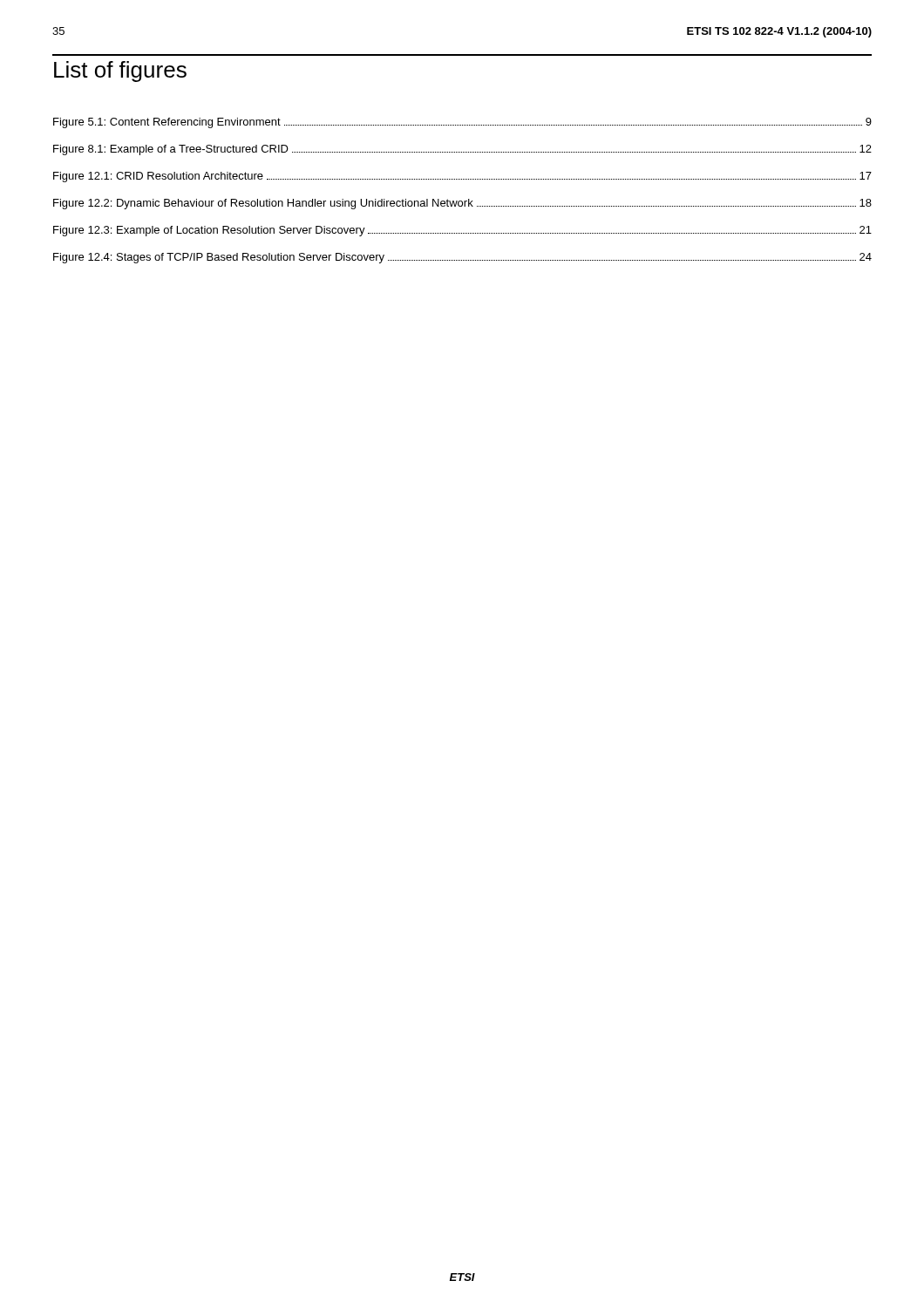Locate the text block starting "Figure 12.2: Dynamic Behaviour of Resolution Handler using"
This screenshot has width=924, height=1308.
pyautogui.click(x=462, y=202)
